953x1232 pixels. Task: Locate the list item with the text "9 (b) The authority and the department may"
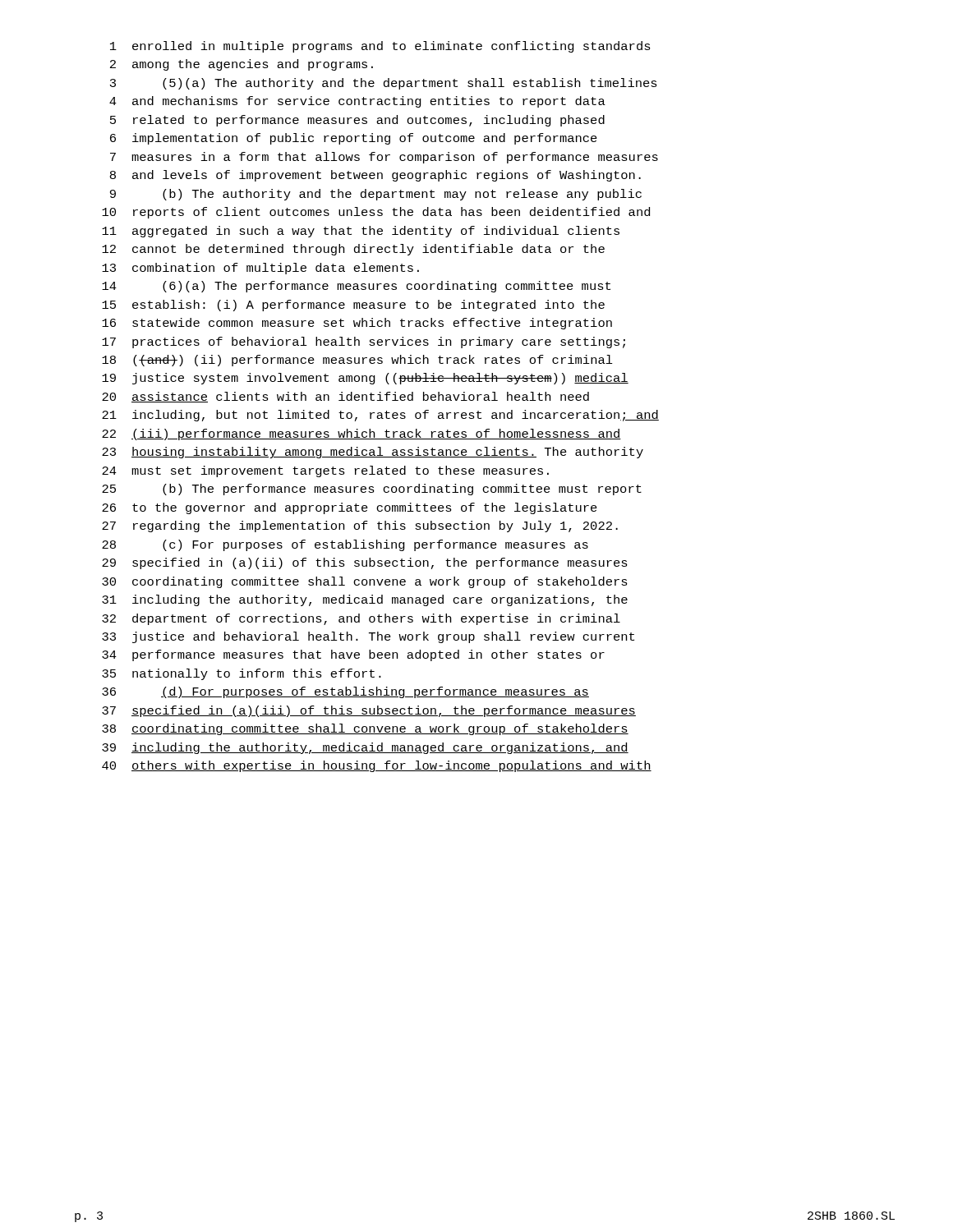click(x=485, y=195)
